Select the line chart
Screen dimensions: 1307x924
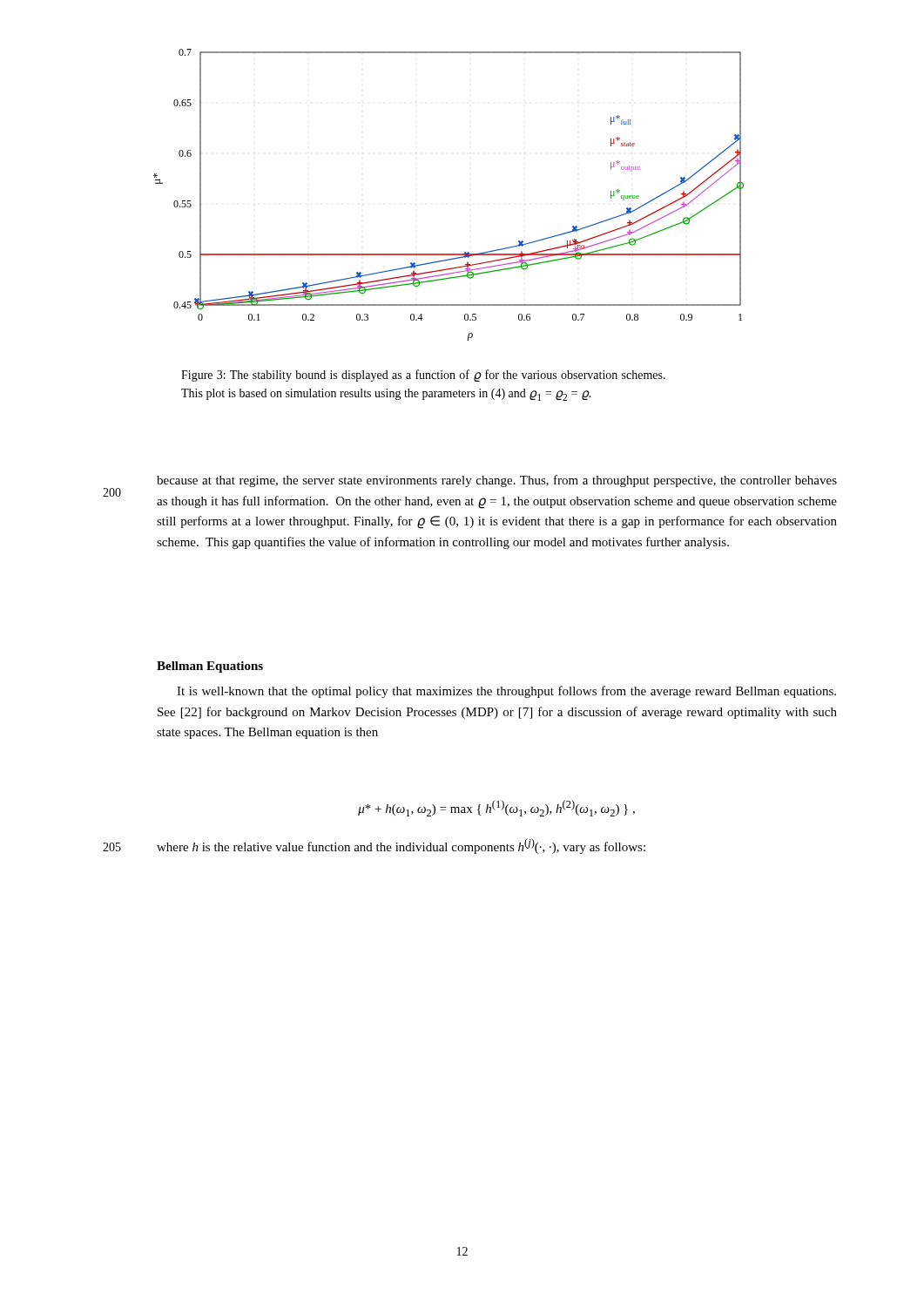point(462,198)
